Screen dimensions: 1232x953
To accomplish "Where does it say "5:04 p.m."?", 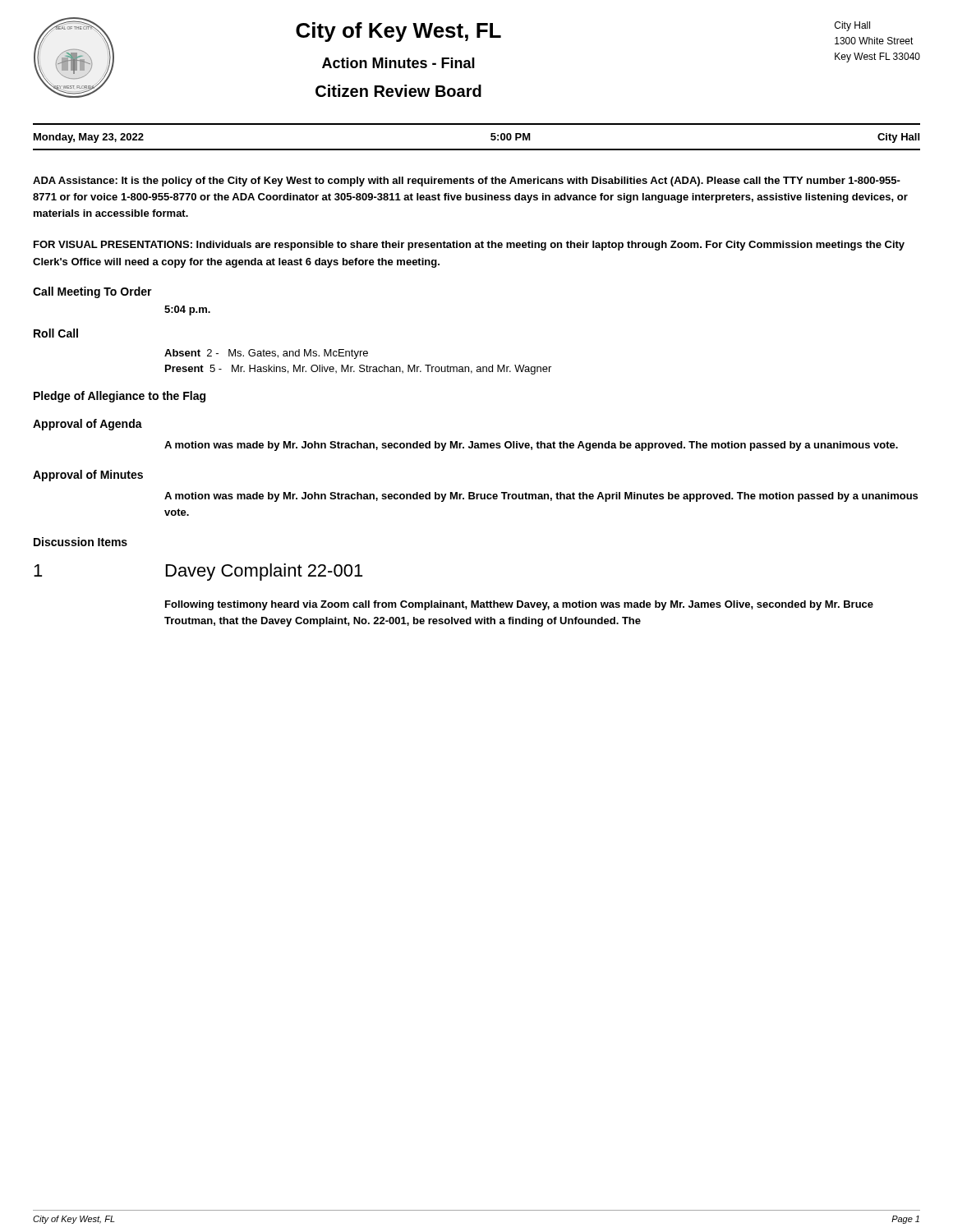I will (187, 309).
